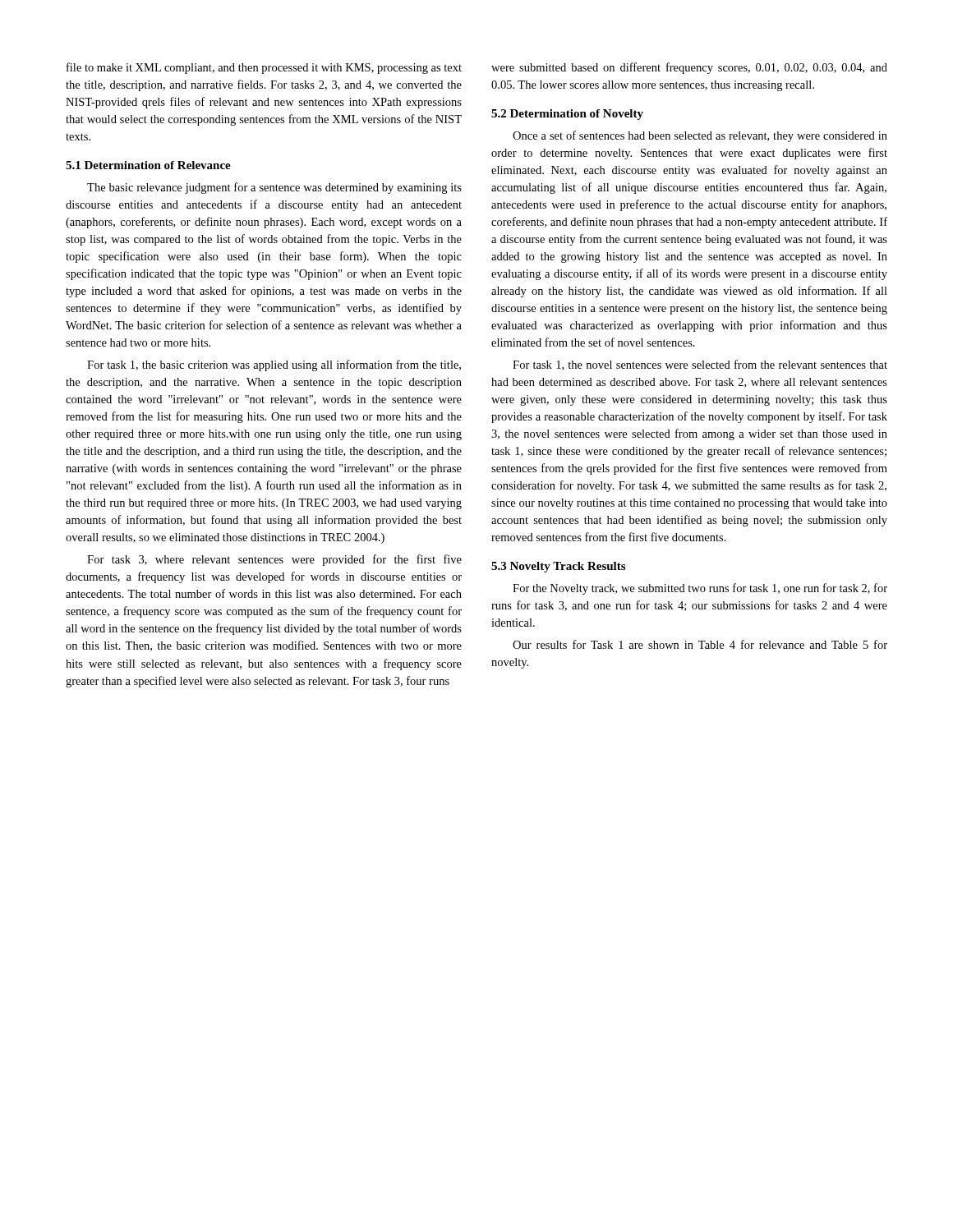Find the element starting "The basic relevance"

(x=264, y=265)
